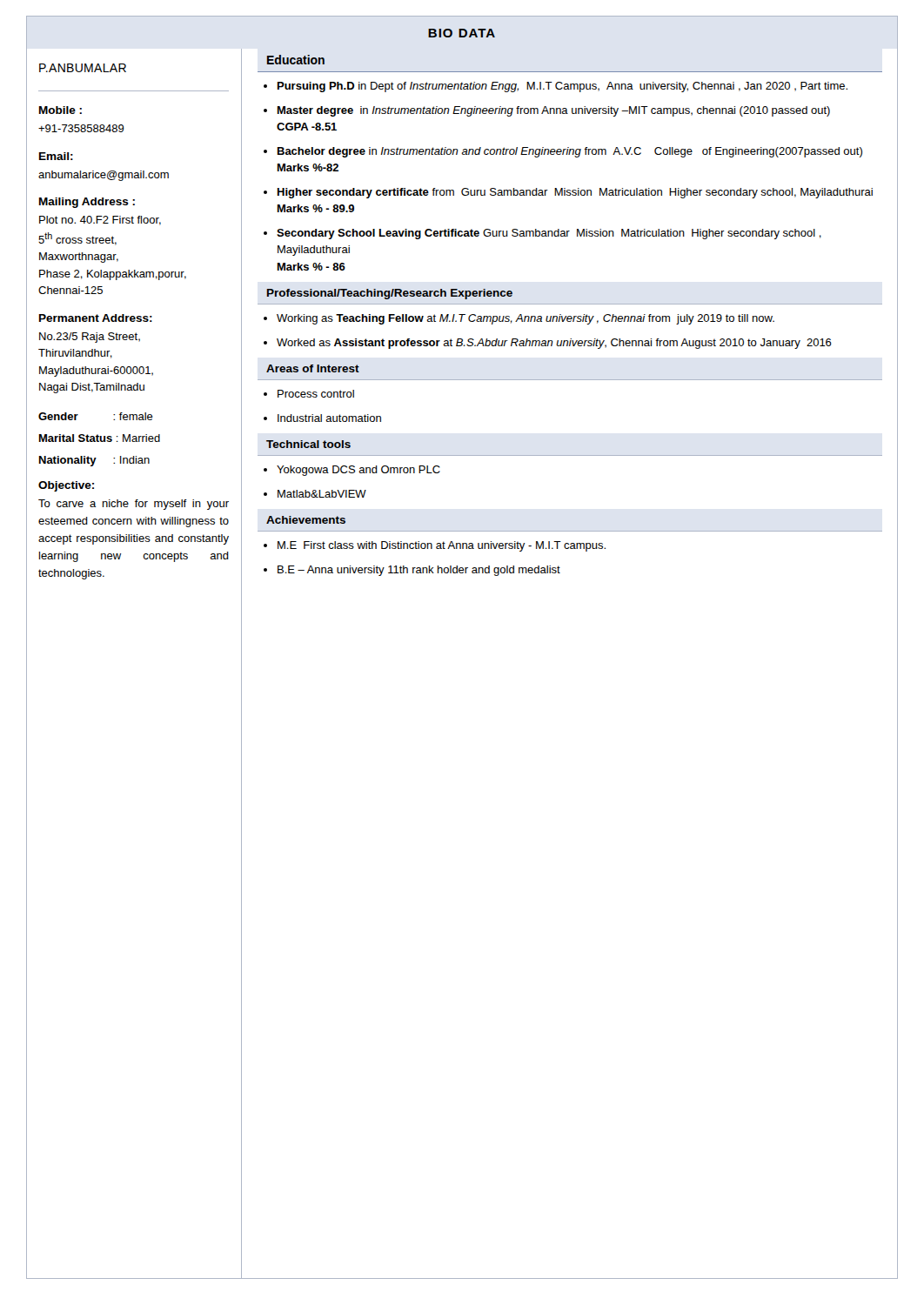Click where it says "Technical tools"
The width and height of the screenshot is (924, 1305).
click(x=309, y=444)
